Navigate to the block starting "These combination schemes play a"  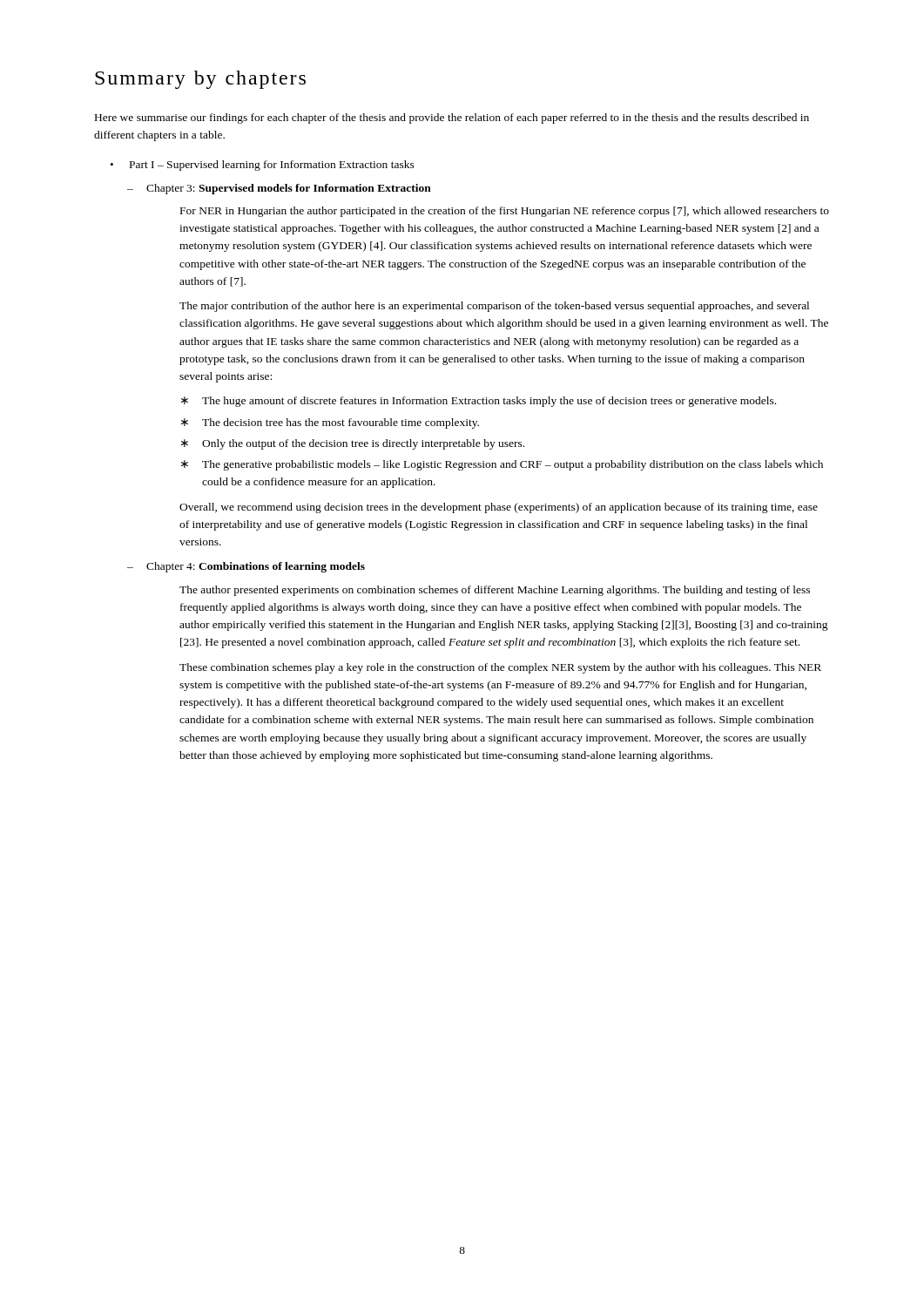click(505, 711)
